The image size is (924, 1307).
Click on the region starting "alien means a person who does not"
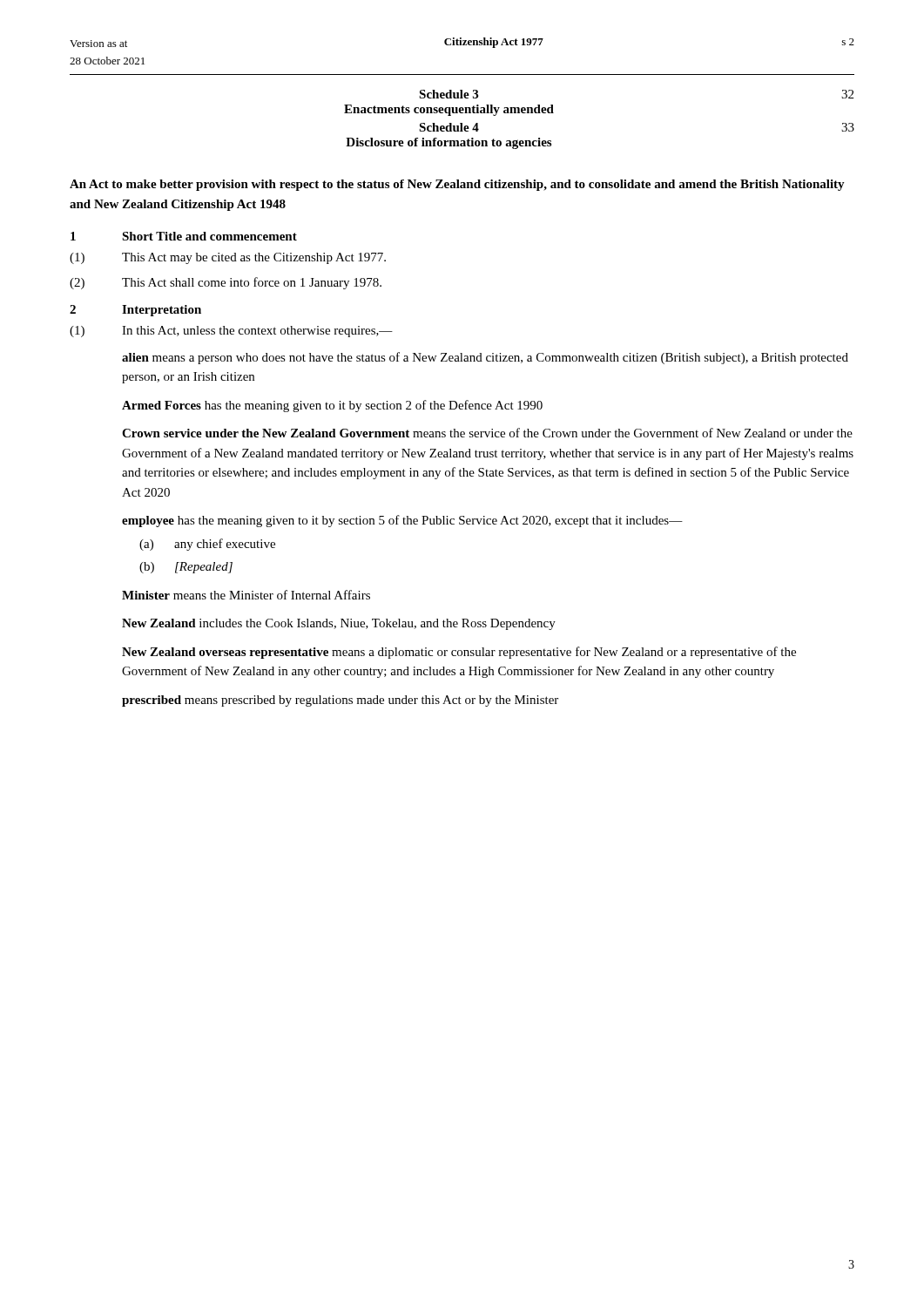pos(485,367)
